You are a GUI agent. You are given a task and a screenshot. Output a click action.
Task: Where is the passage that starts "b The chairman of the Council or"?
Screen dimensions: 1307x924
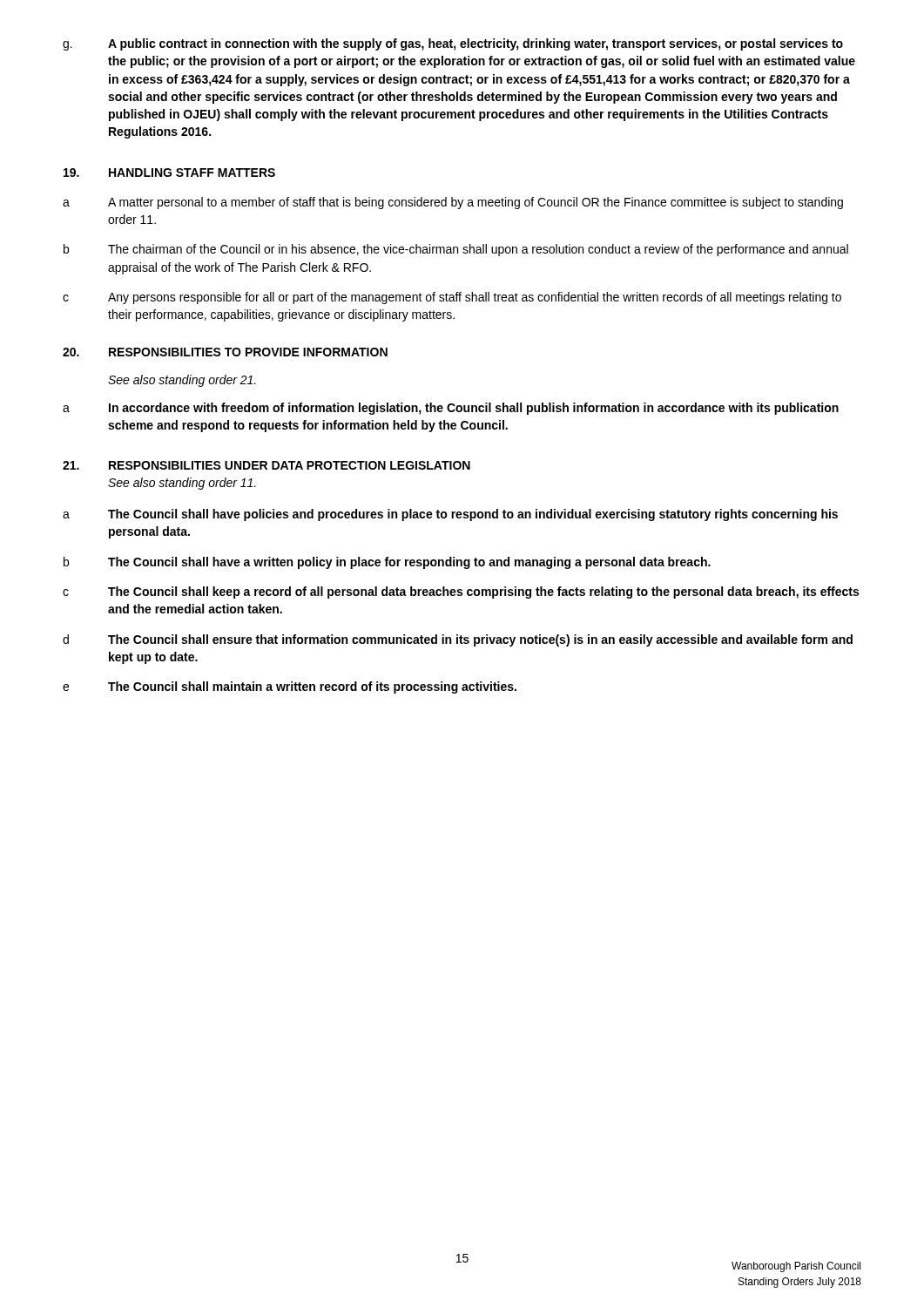462,258
